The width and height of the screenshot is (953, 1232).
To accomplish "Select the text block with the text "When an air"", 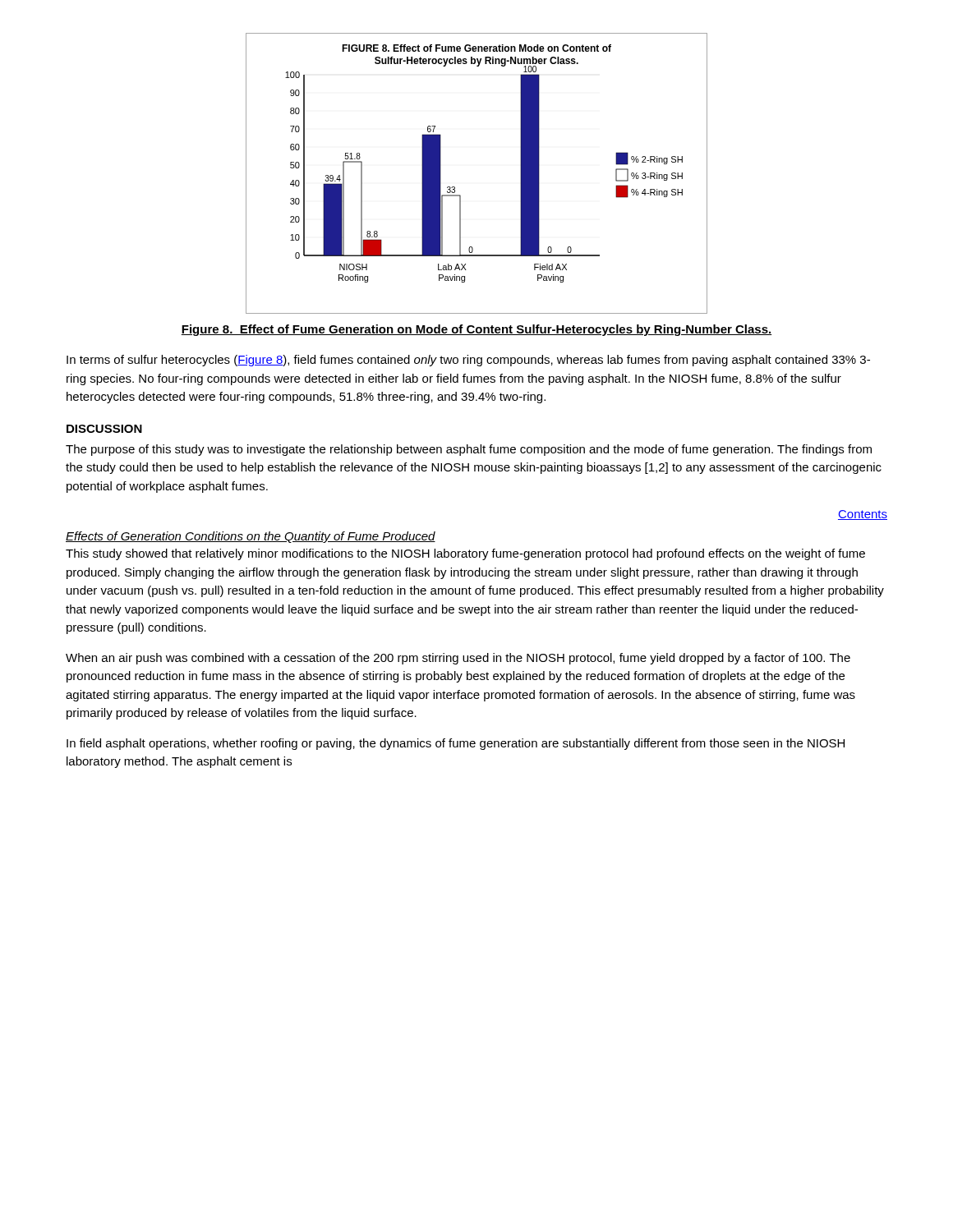I will click(x=461, y=685).
